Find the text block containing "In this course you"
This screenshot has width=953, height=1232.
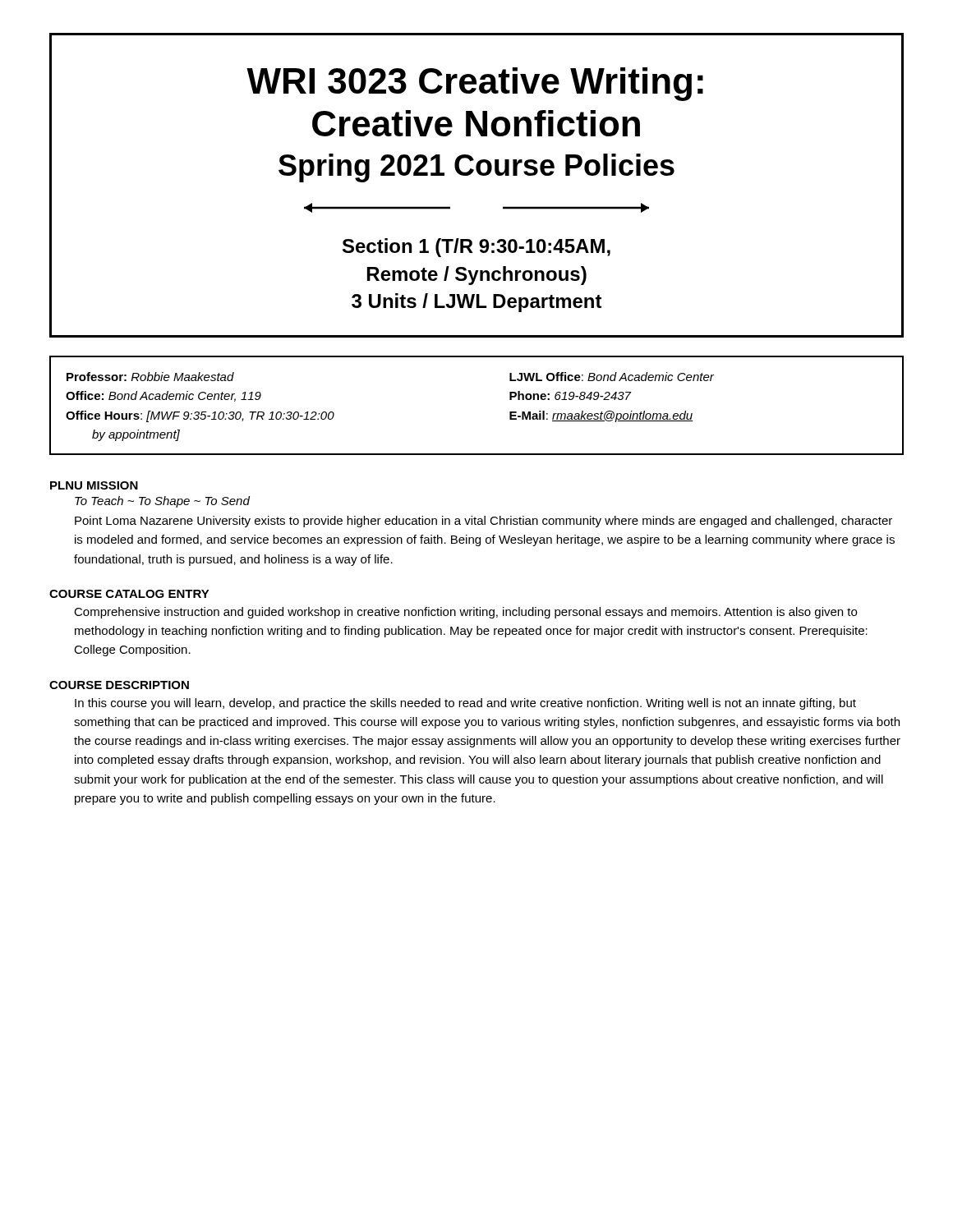click(x=487, y=750)
